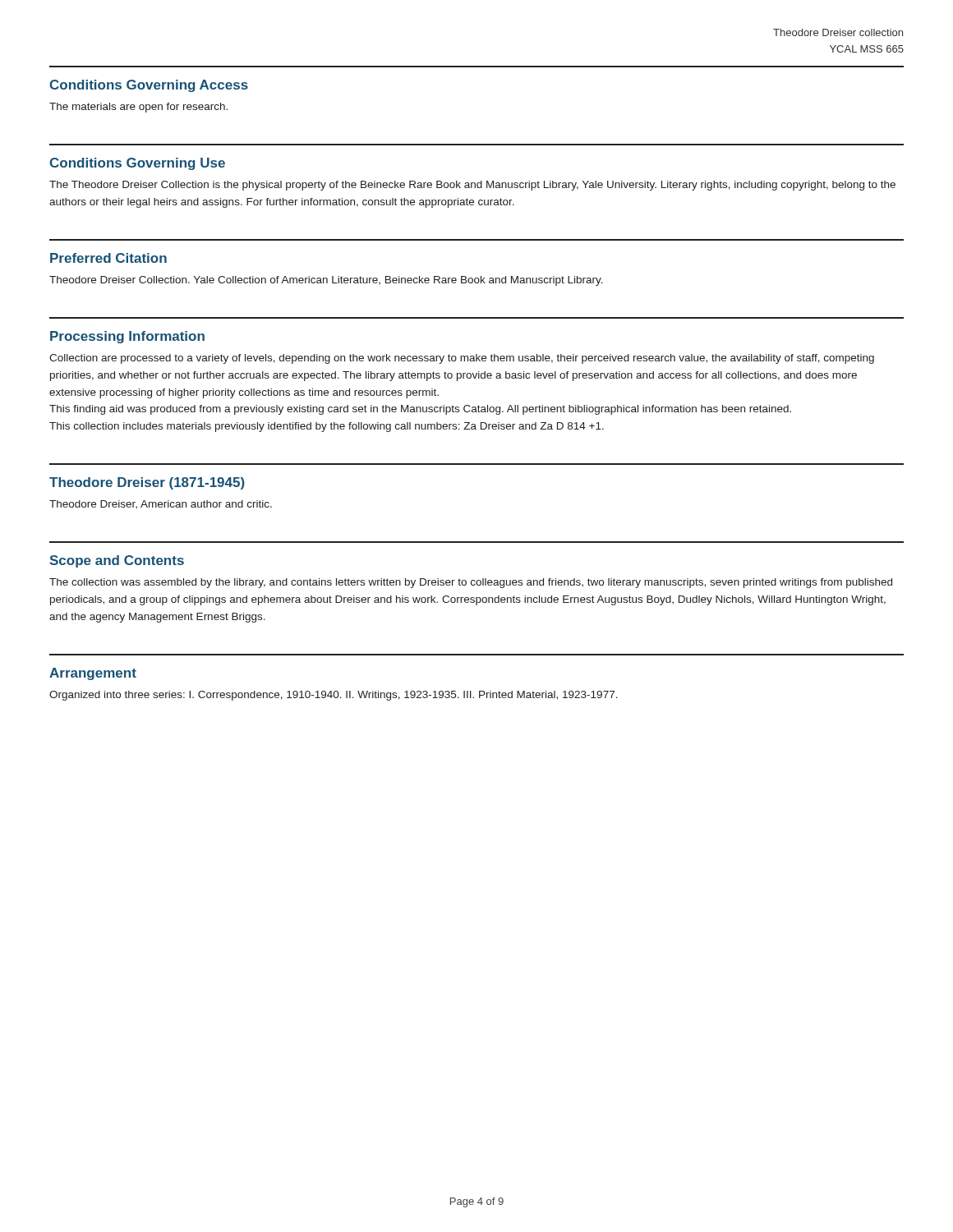The image size is (953, 1232).
Task: Locate the block starting "The collection was assembled by the library,"
Action: point(471,599)
